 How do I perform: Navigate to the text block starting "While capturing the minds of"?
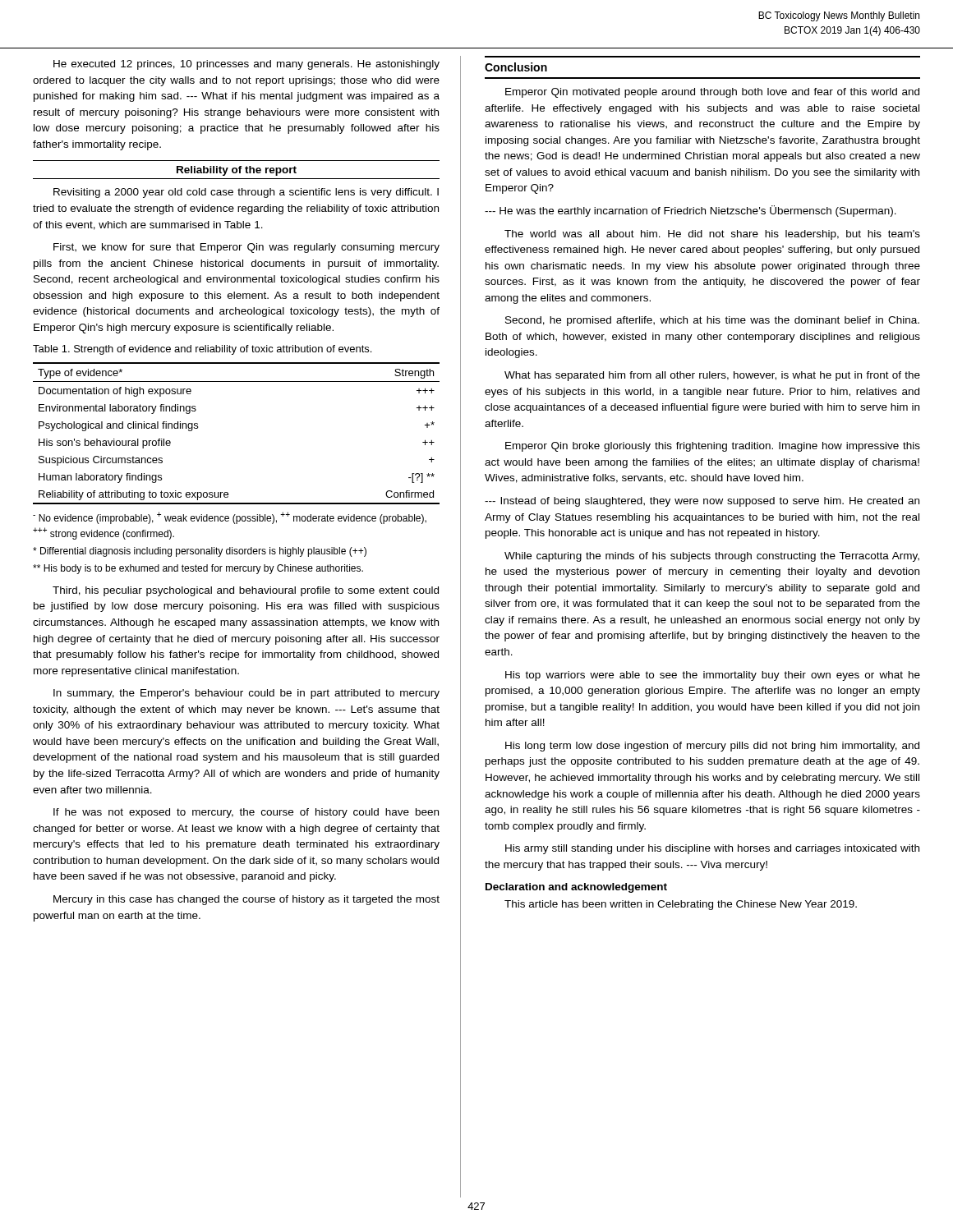click(x=702, y=604)
